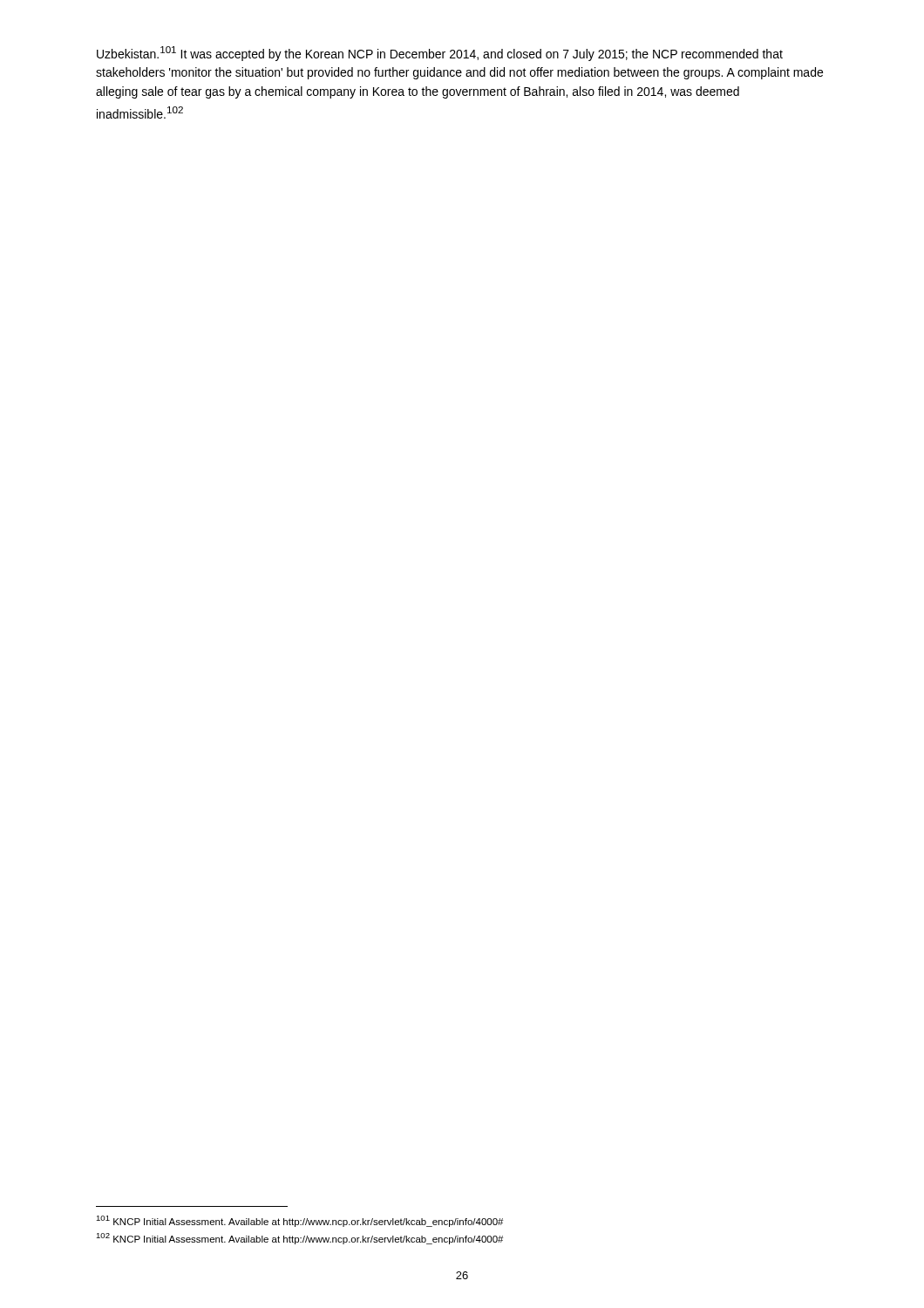
Task: Click on the text starting "Uzbekistan.101 It was accepted by the Korean NCP"
Action: click(460, 82)
